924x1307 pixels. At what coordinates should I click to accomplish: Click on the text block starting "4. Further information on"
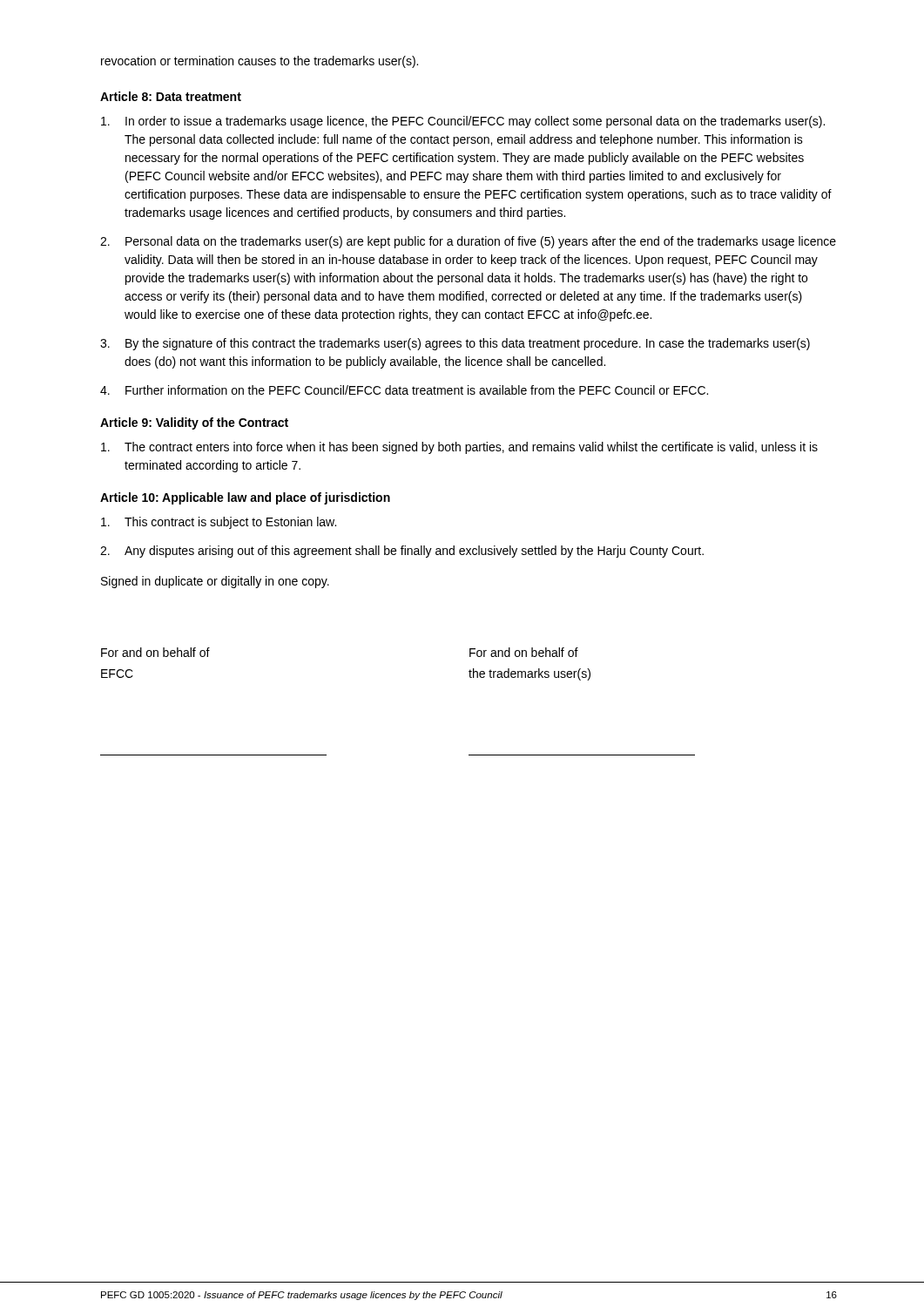tap(469, 391)
